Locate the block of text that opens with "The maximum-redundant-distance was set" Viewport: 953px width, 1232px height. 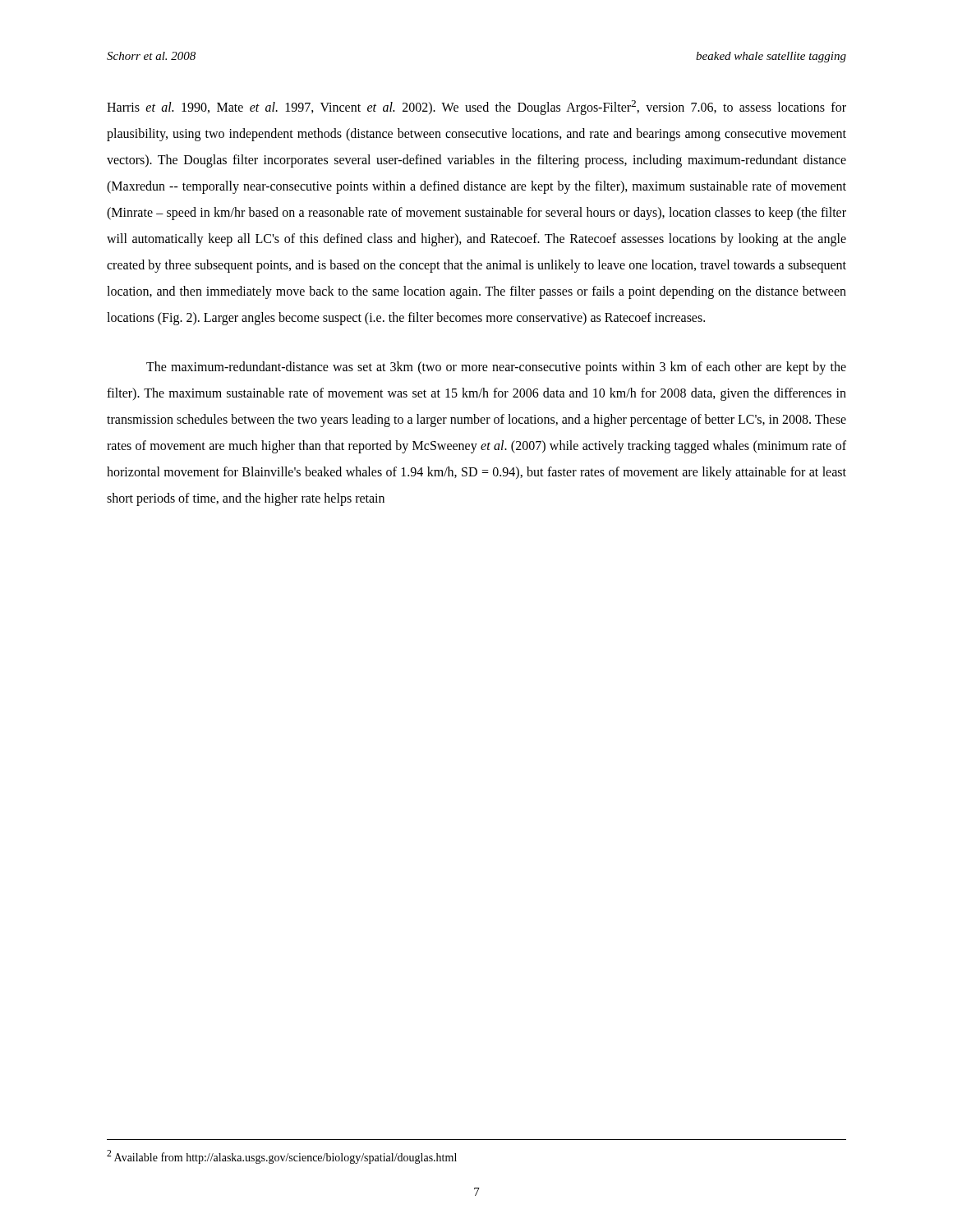[x=476, y=433]
